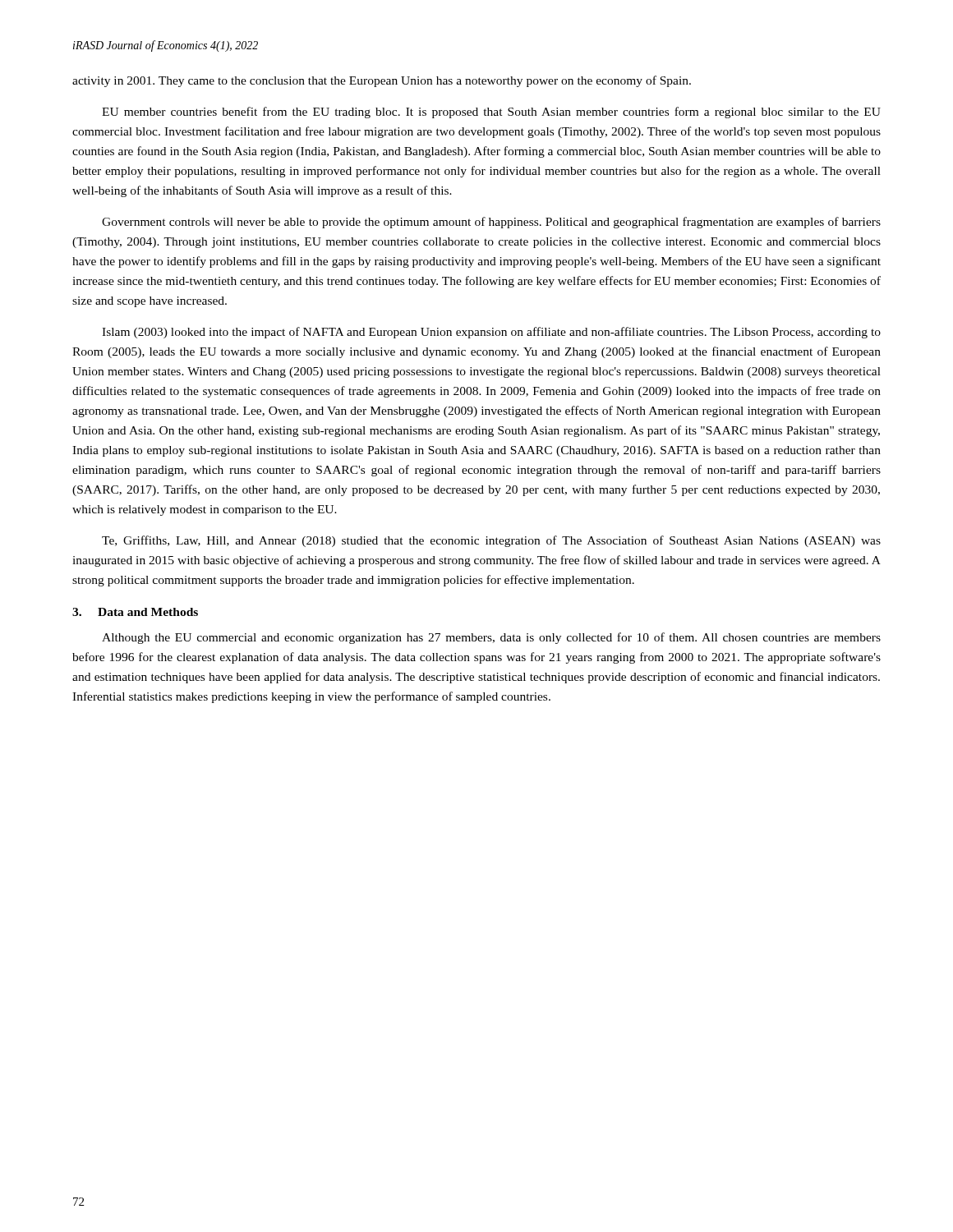Click on the region starting "Government controls will"

[x=476, y=261]
